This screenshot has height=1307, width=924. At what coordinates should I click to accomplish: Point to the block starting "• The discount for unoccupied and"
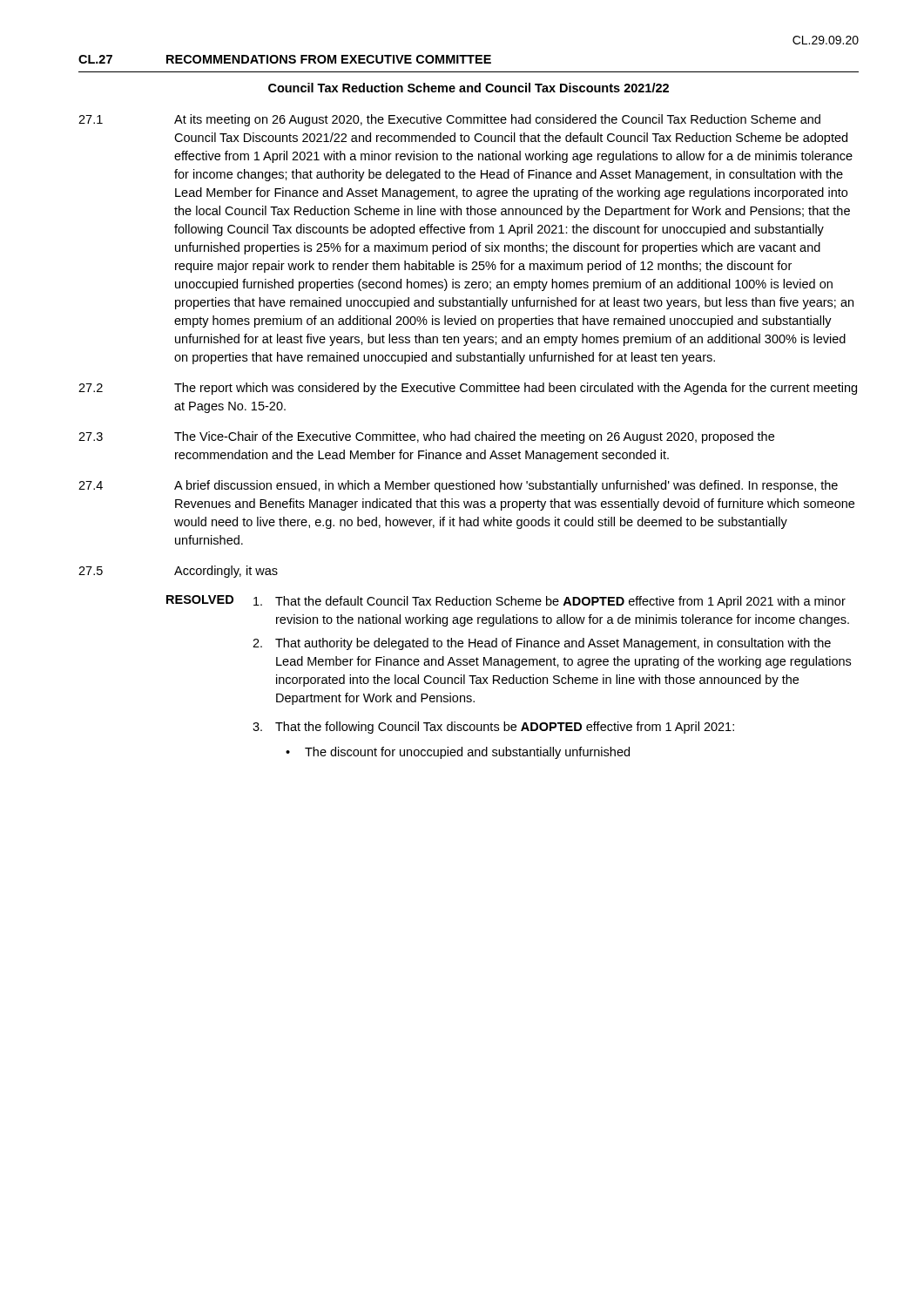click(x=458, y=753)
